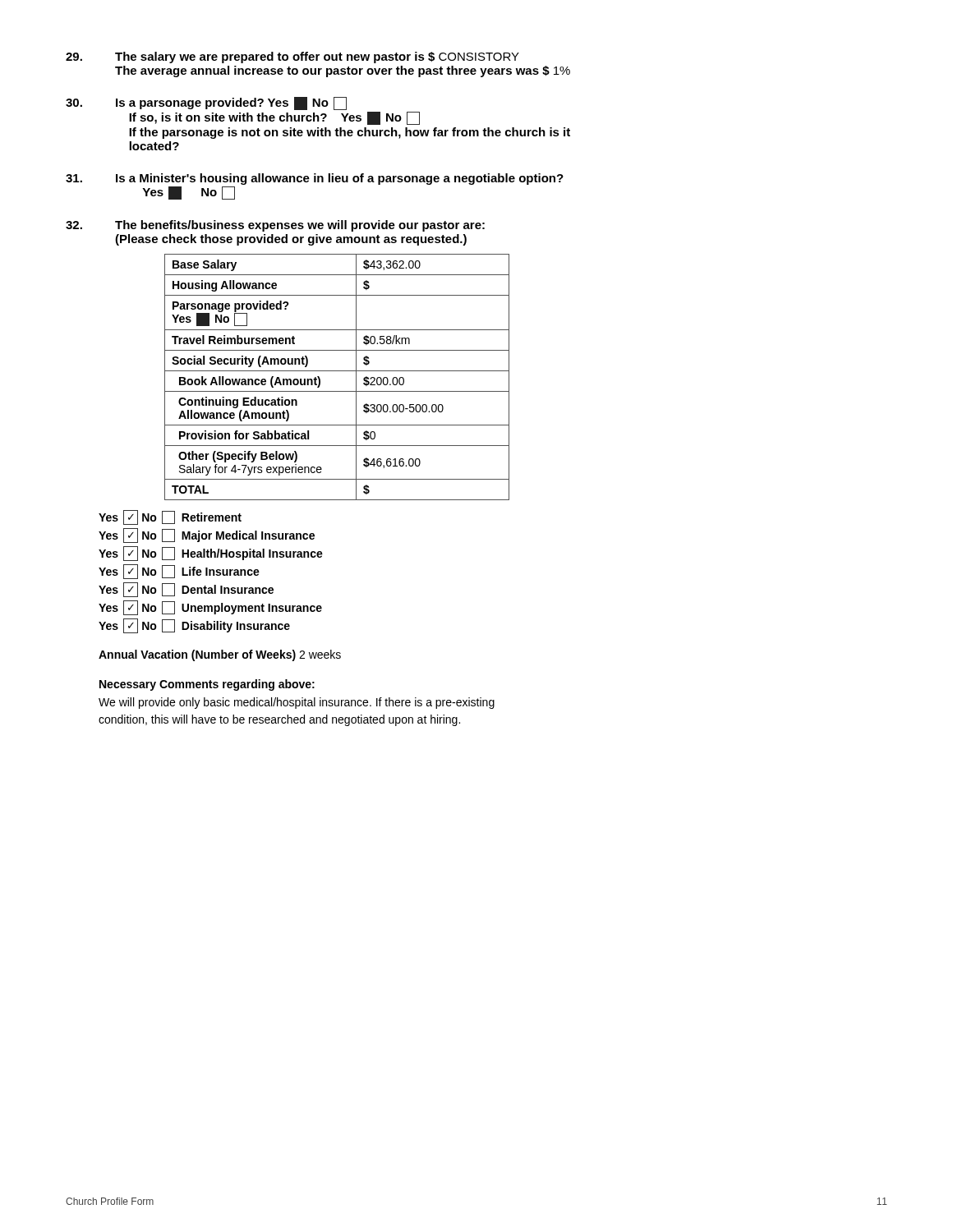The height and width of the screenshot is (1232, 953).
Task: Point to the element starting "32. The benefits/business expenses we will"
Action: [476, 232]
